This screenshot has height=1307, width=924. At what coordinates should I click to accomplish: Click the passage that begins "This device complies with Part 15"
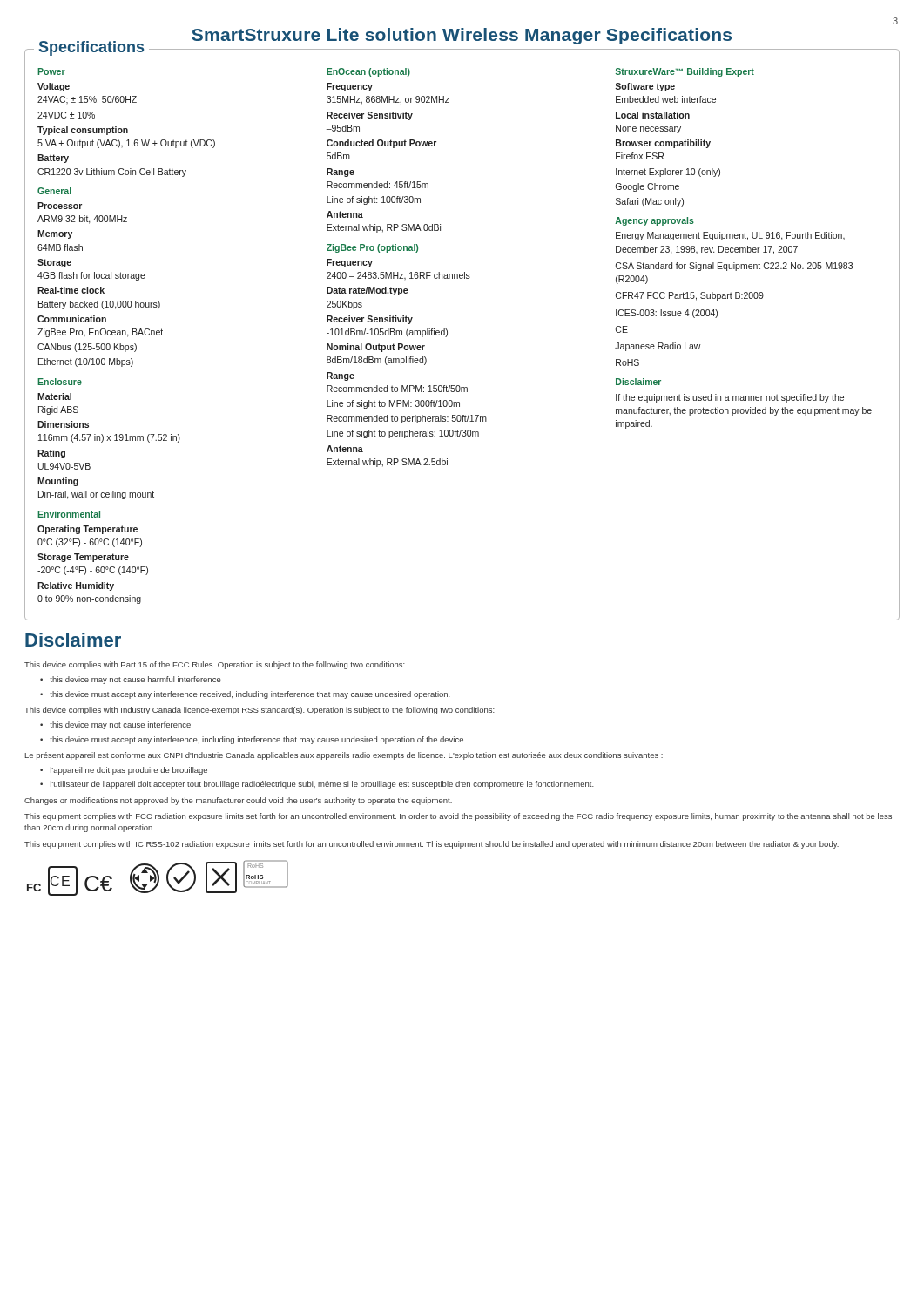[x=215, y=664]
